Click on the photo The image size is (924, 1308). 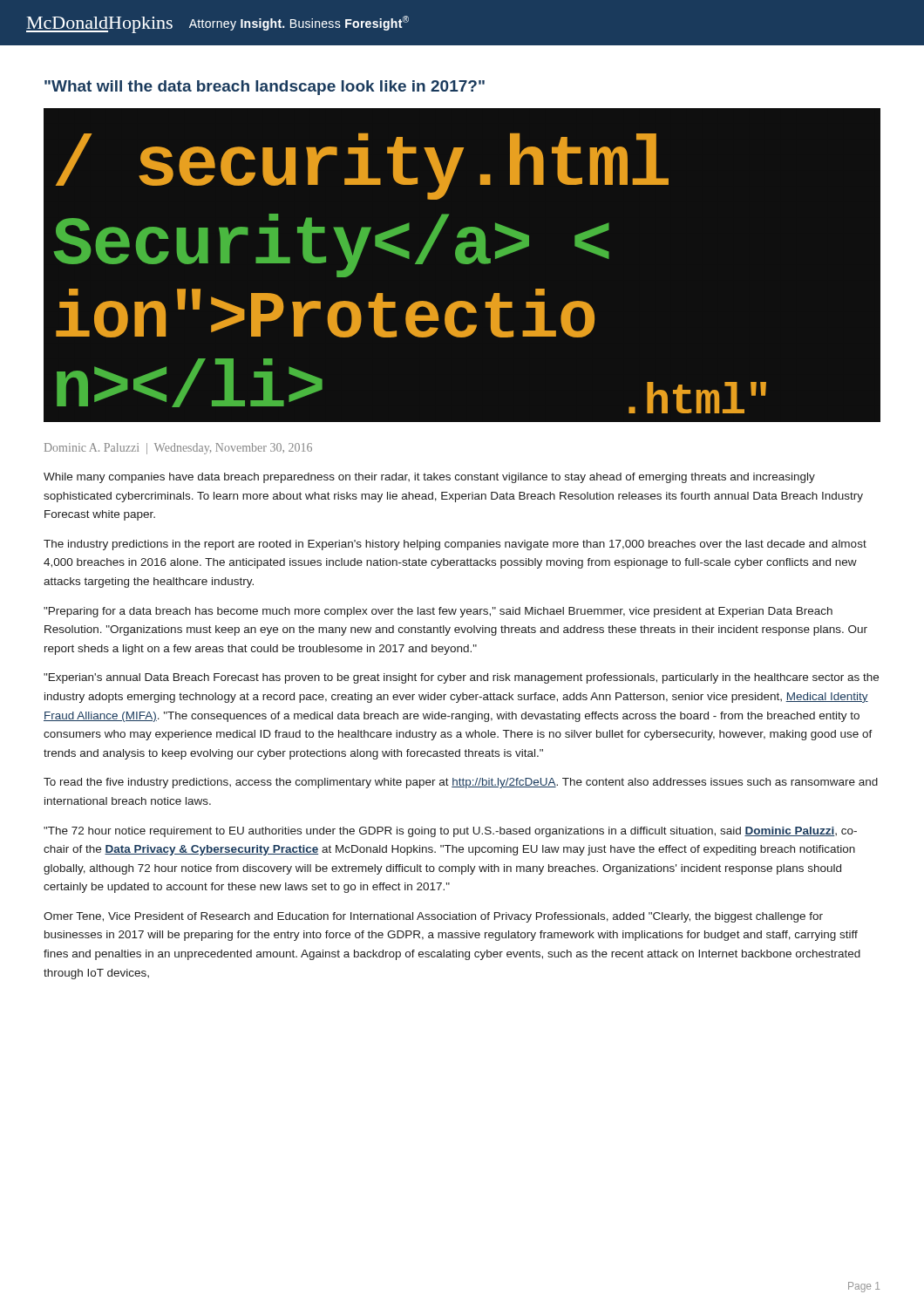pos(462,265)
